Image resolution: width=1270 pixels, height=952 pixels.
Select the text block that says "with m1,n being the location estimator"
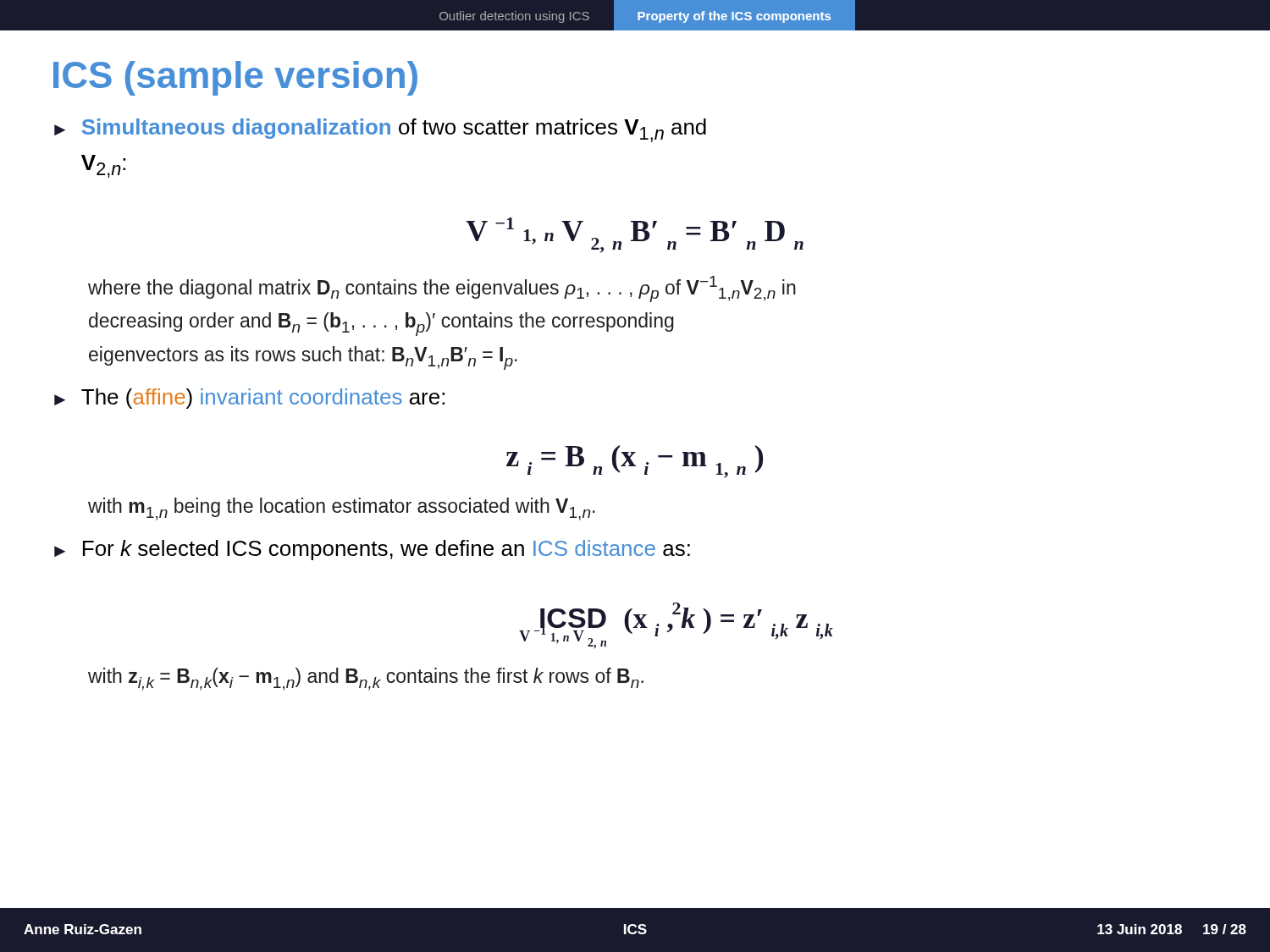[x=342, y=508]
